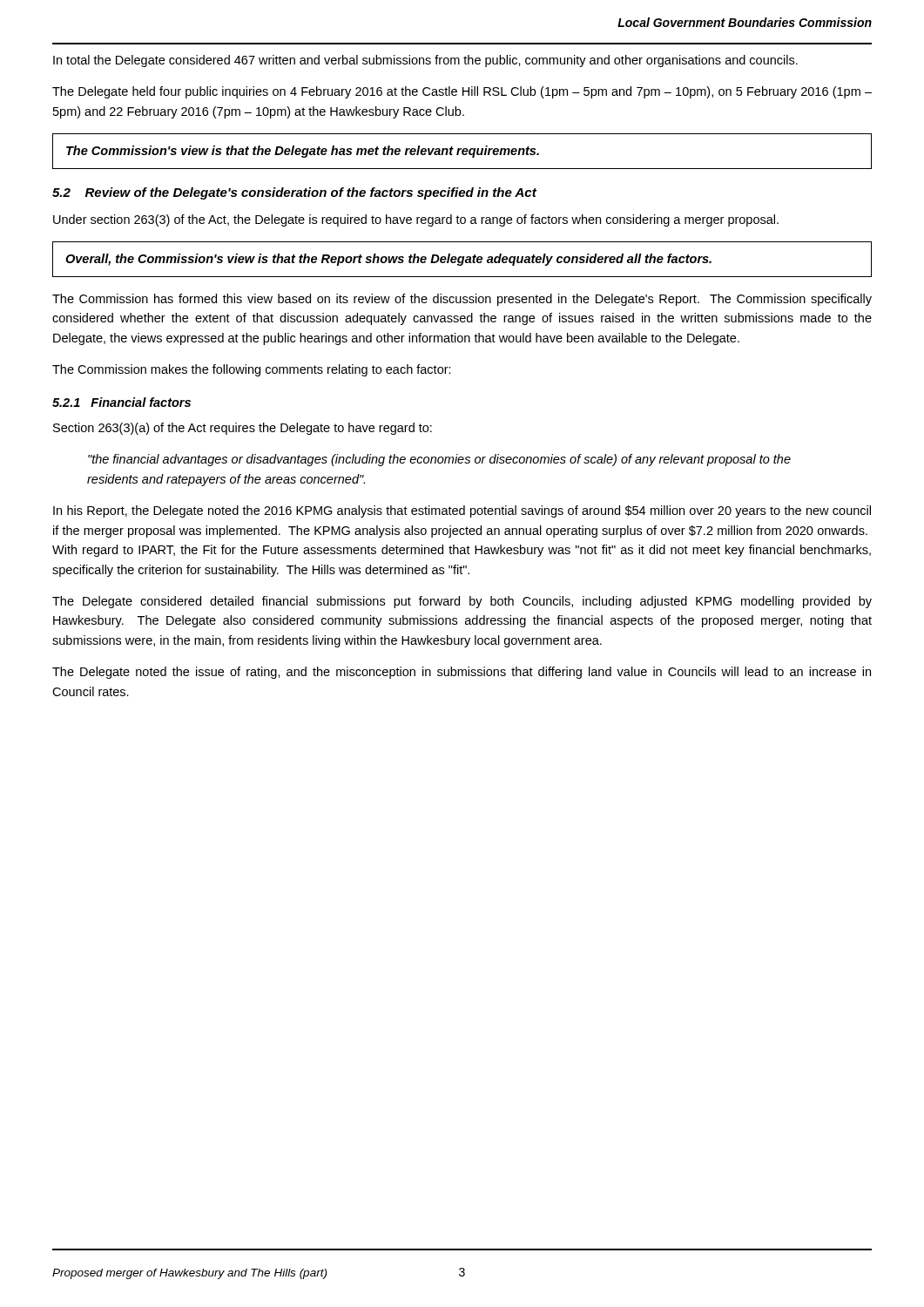The height and width of the screenshot is (1307, 924).
Task: Find the text block that reads "The Commission makes the following comments relating to"
Action: (x=252, y=370)
